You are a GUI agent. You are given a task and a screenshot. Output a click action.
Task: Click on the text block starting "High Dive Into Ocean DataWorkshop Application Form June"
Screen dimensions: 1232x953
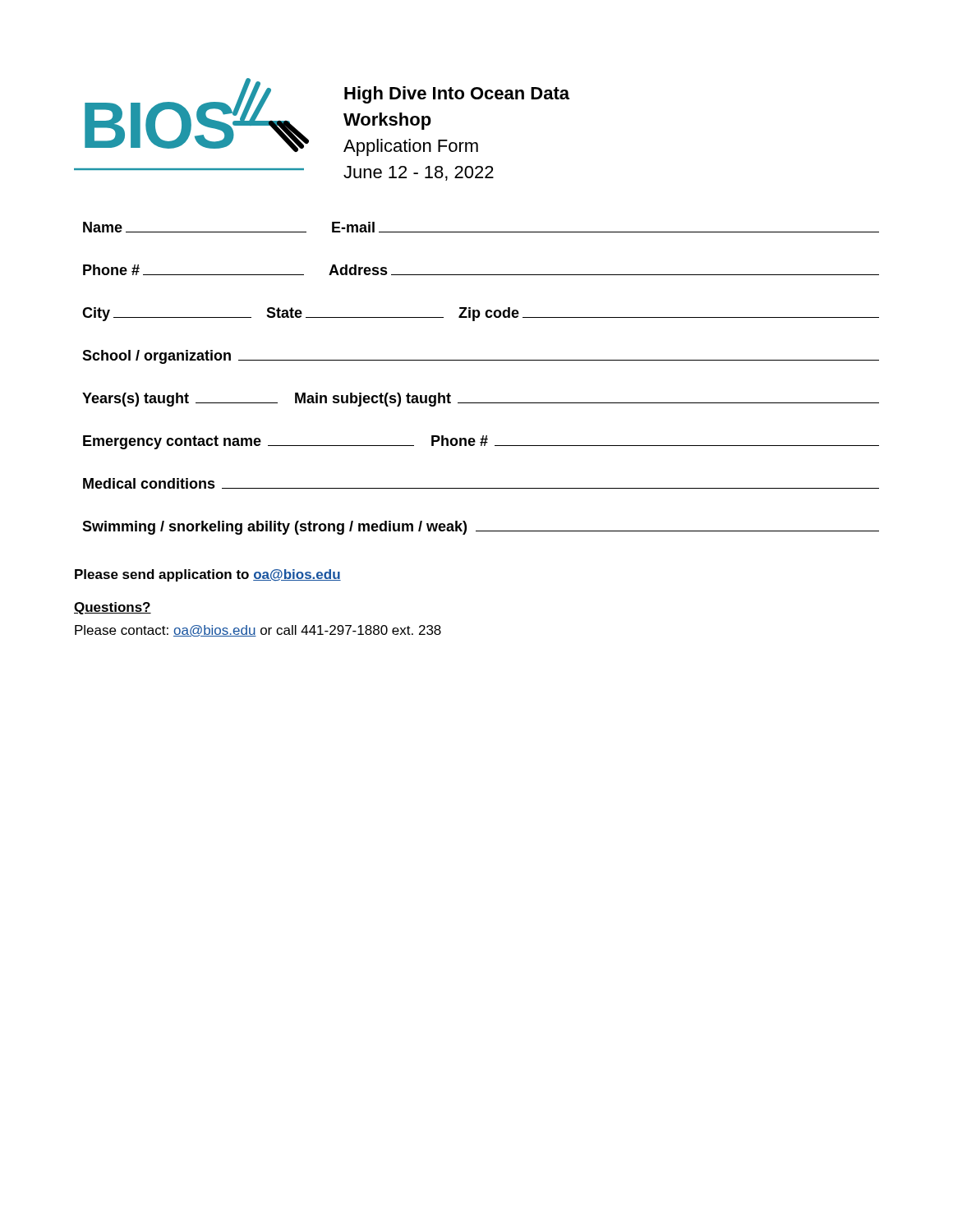pyautogui.click(x=456, y=133)
